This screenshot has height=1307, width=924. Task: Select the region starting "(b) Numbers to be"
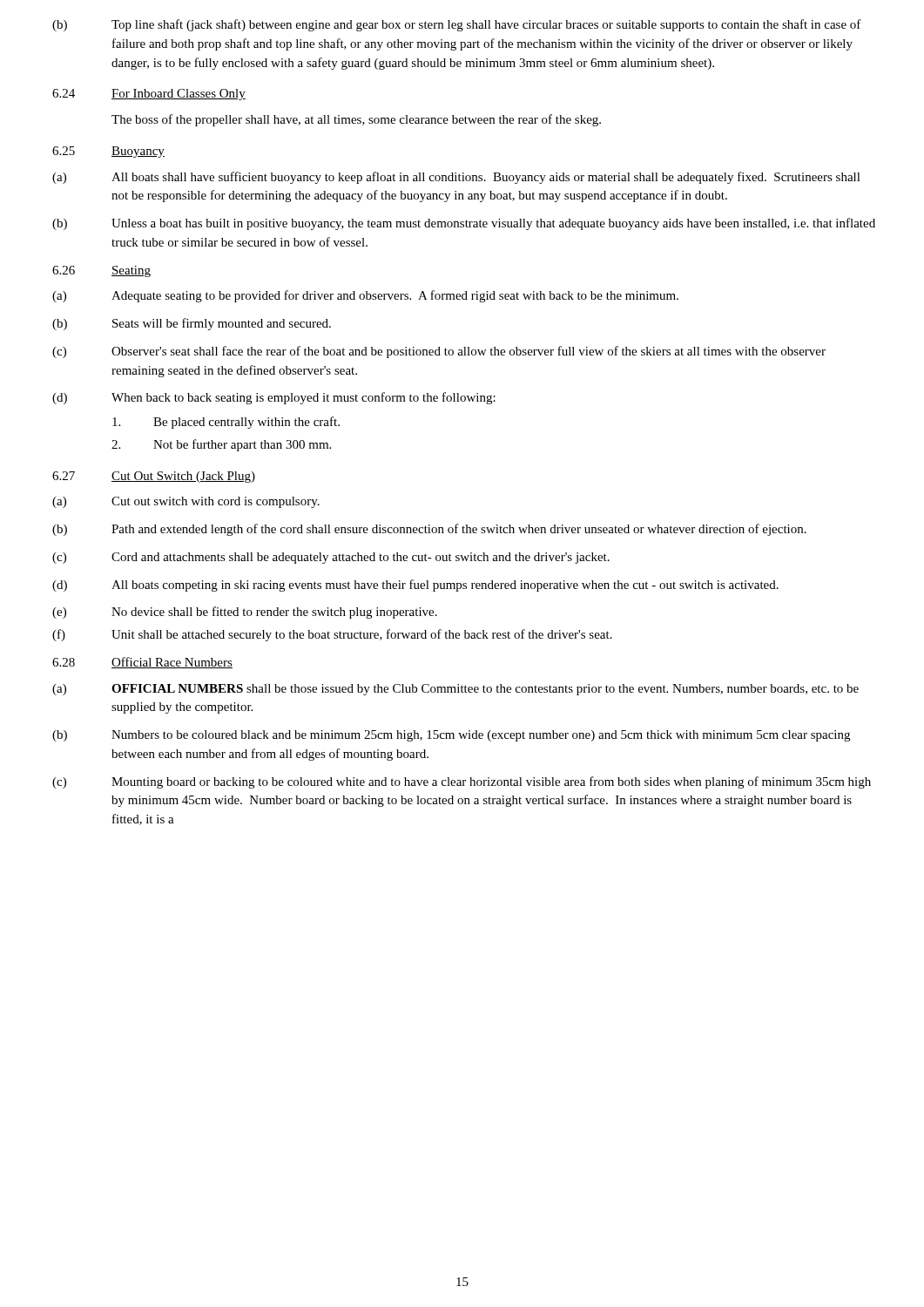point(464,745)
